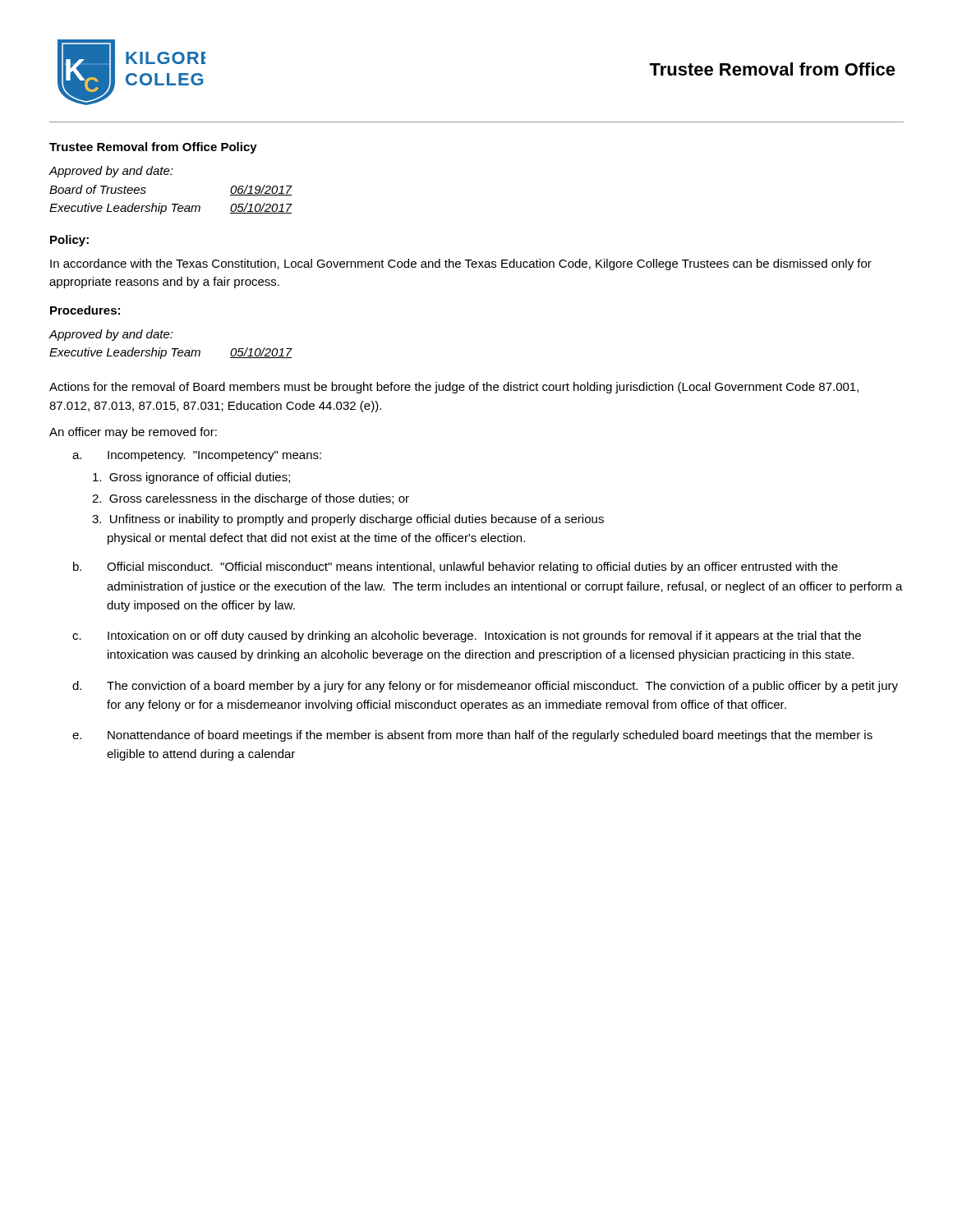Select the list item that reads "c. Intoxication on or off duty caused"
The height and width of the screenshot is (1232, 953).
click(x=476, y=645)
